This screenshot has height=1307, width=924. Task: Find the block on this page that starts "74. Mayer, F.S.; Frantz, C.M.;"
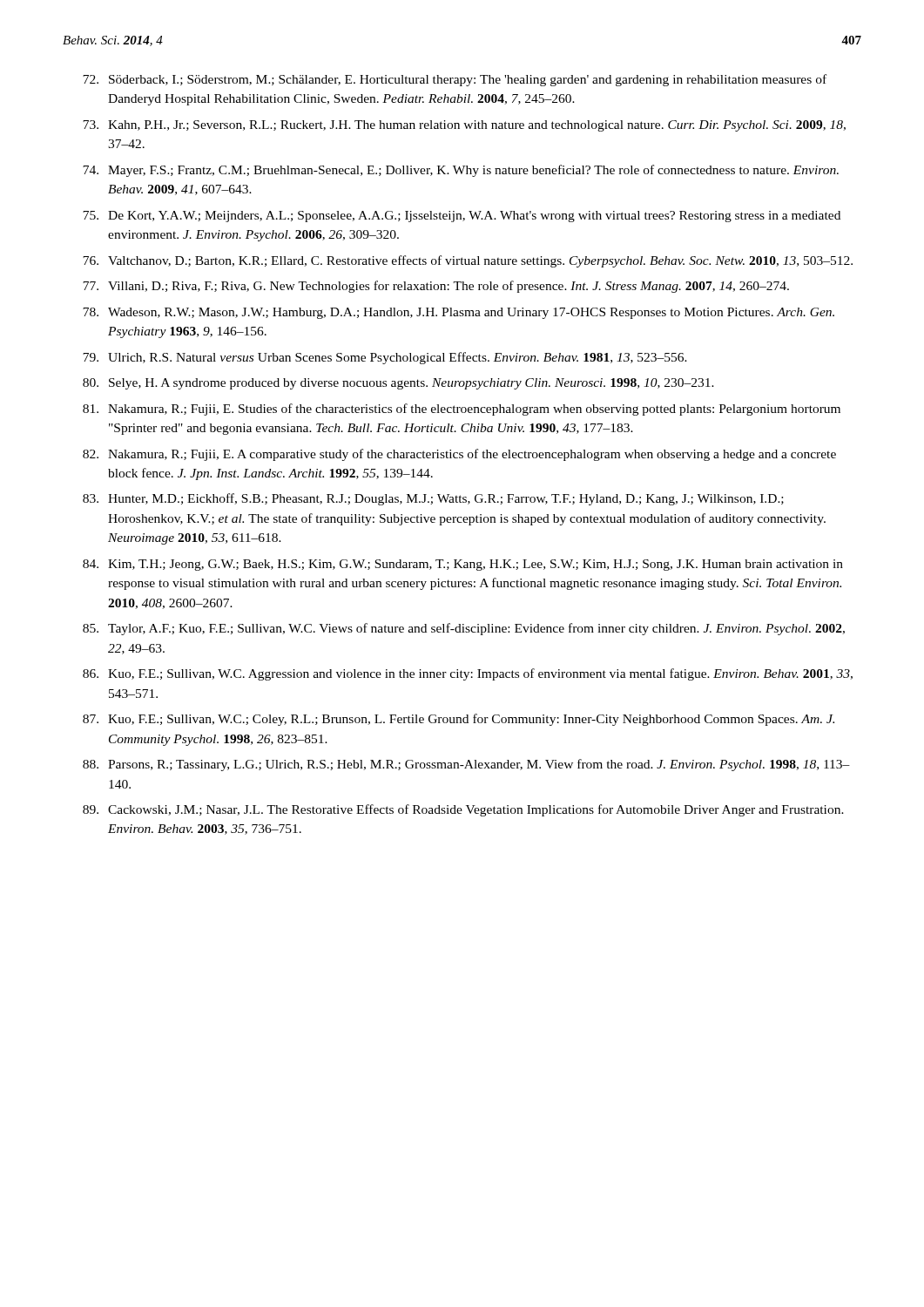point(462,180)
